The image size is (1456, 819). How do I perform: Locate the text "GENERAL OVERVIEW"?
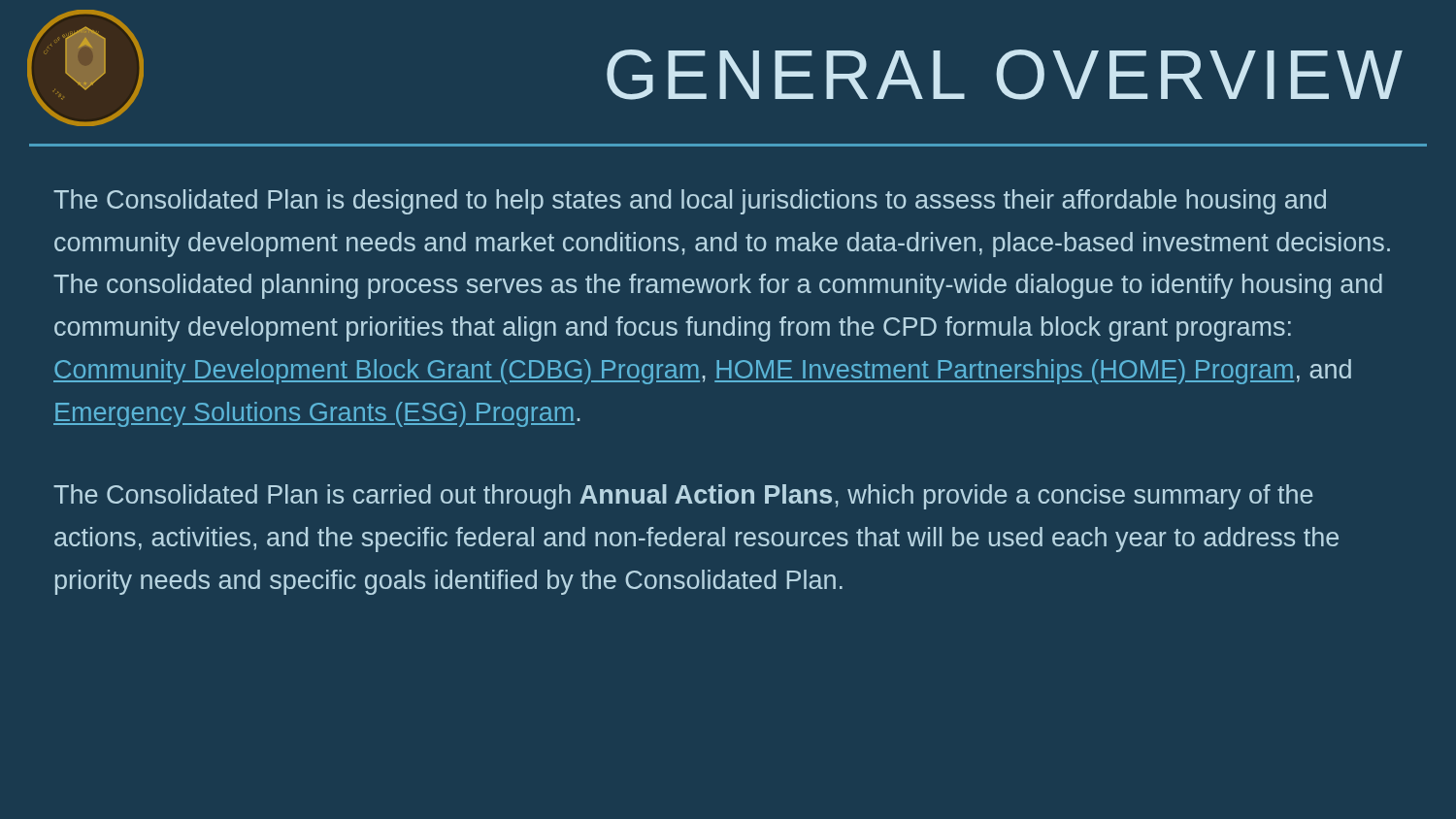(x=1006, y=75)
